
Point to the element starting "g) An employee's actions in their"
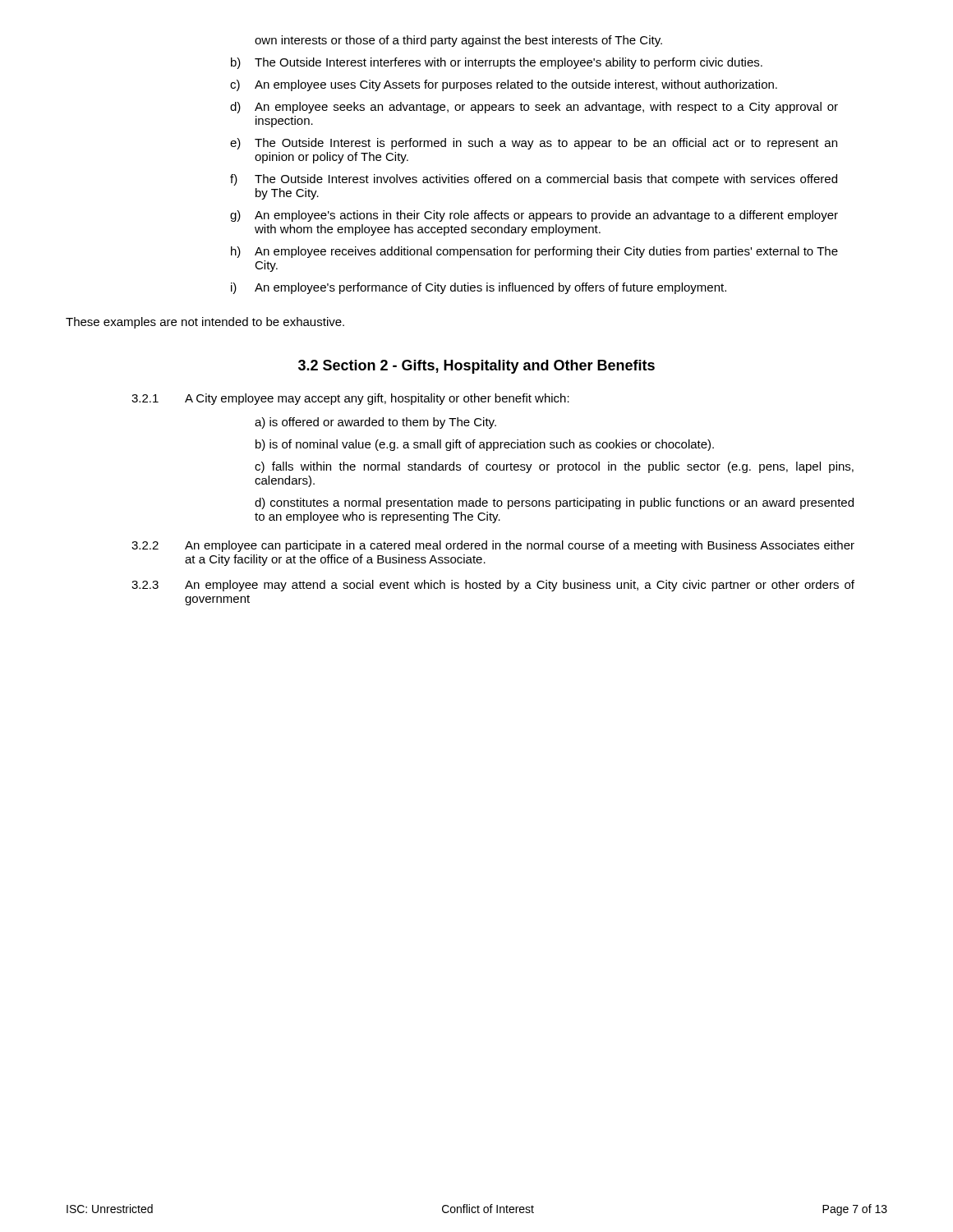click(534, 222)
